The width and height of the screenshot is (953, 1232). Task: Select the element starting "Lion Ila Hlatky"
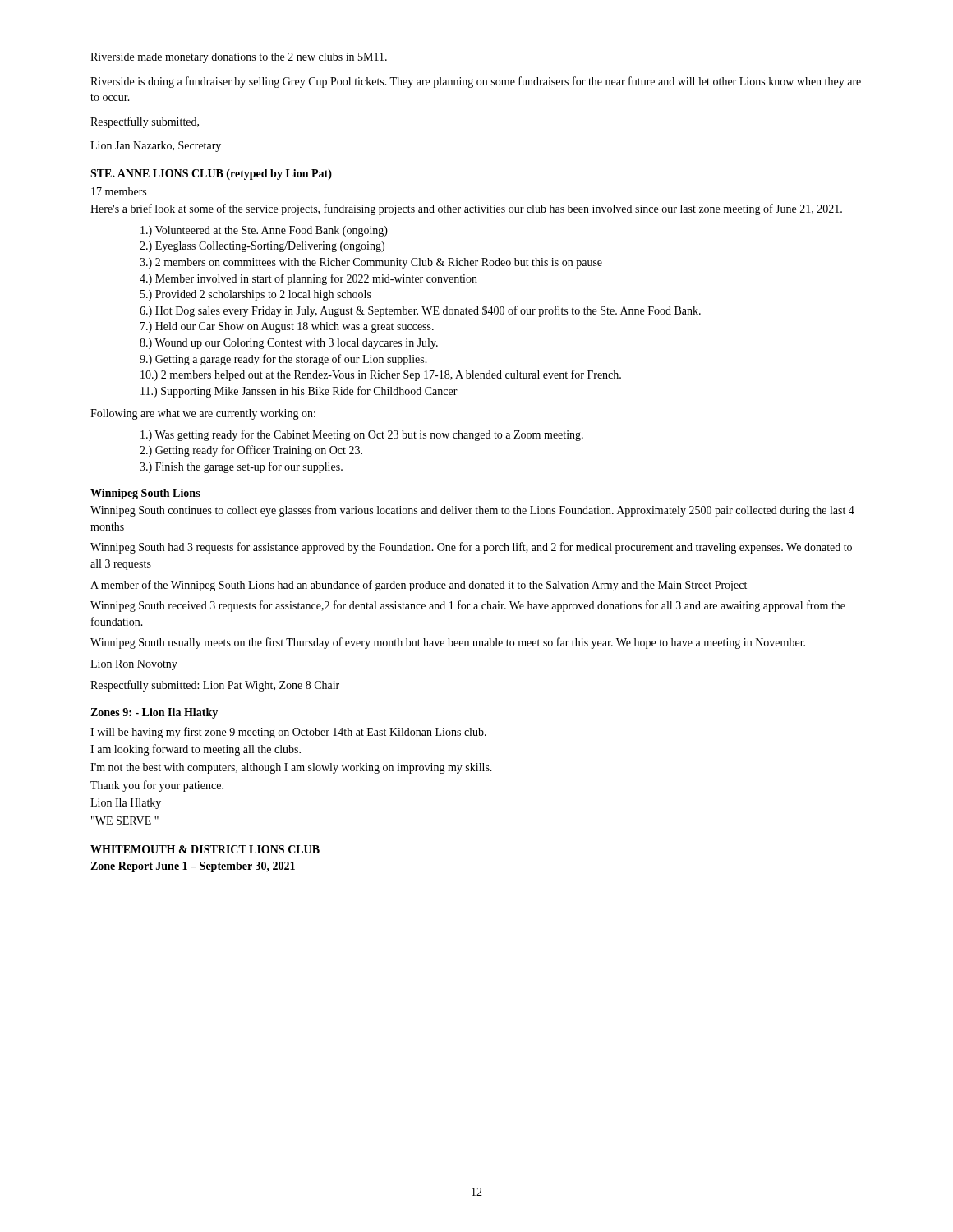(x=126, y=803)
